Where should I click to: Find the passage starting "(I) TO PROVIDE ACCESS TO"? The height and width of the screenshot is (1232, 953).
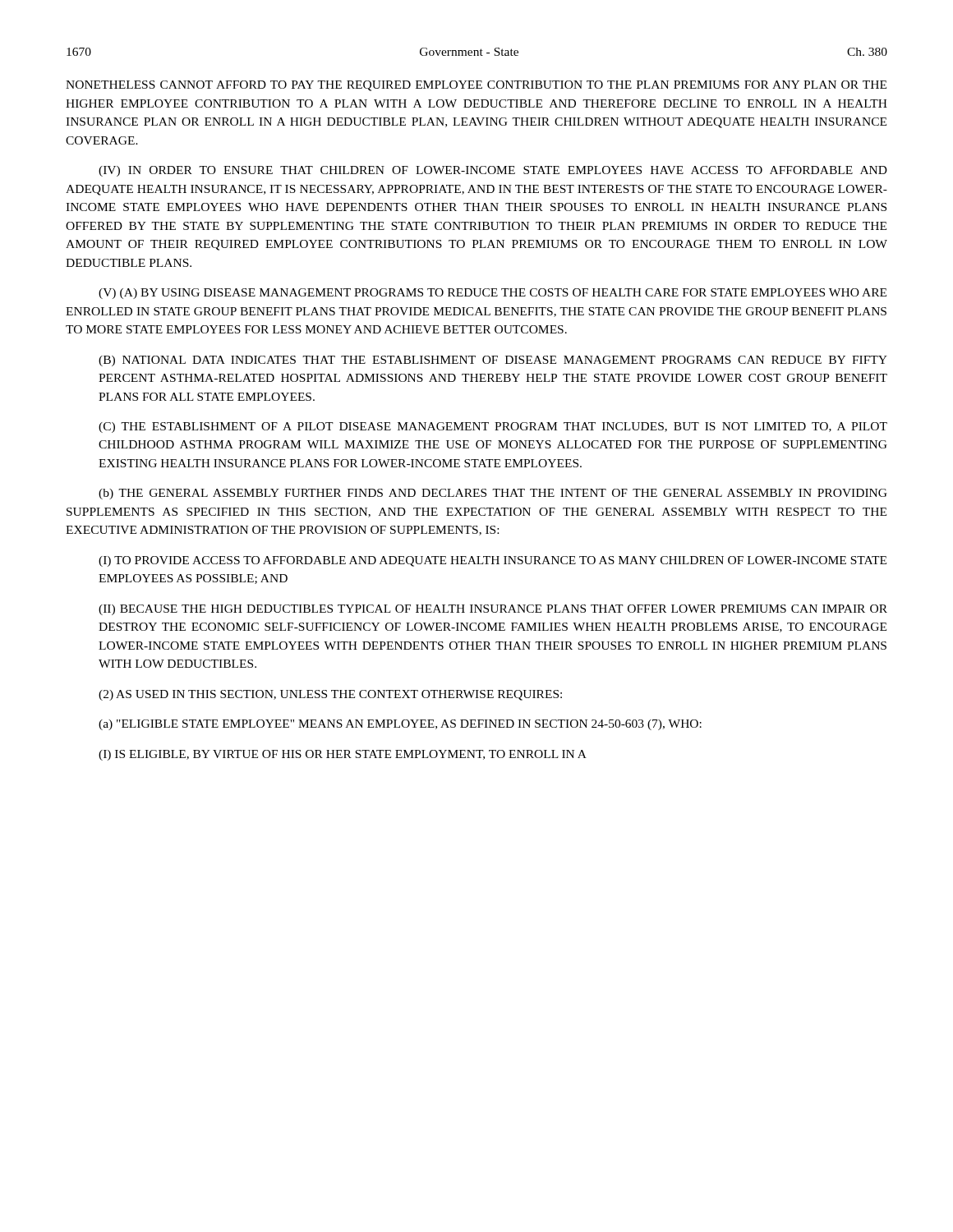pyautogui.click(x=493, y=569)
